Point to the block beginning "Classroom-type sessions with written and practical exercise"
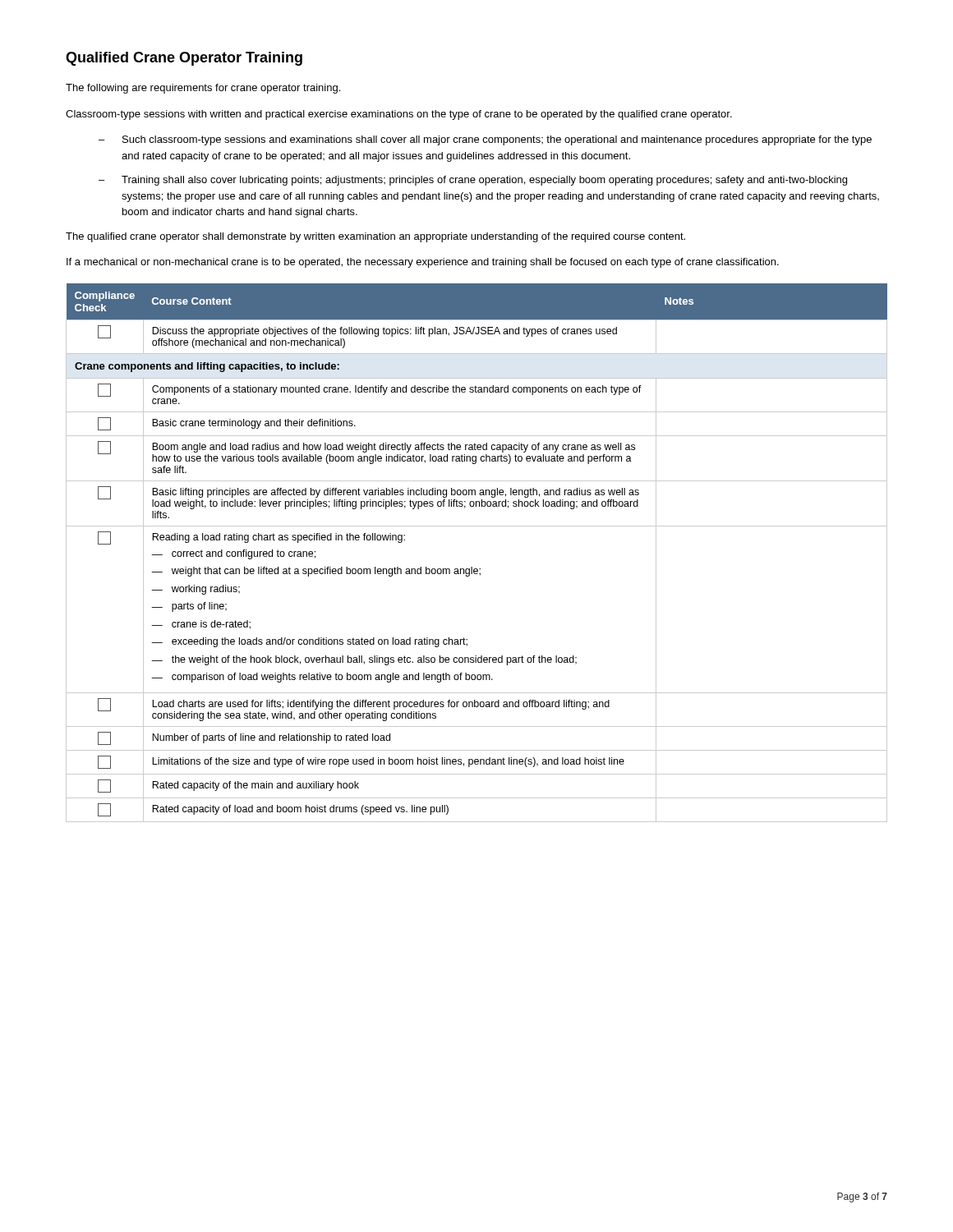953x1232 pixels. (x=399, y=113)
